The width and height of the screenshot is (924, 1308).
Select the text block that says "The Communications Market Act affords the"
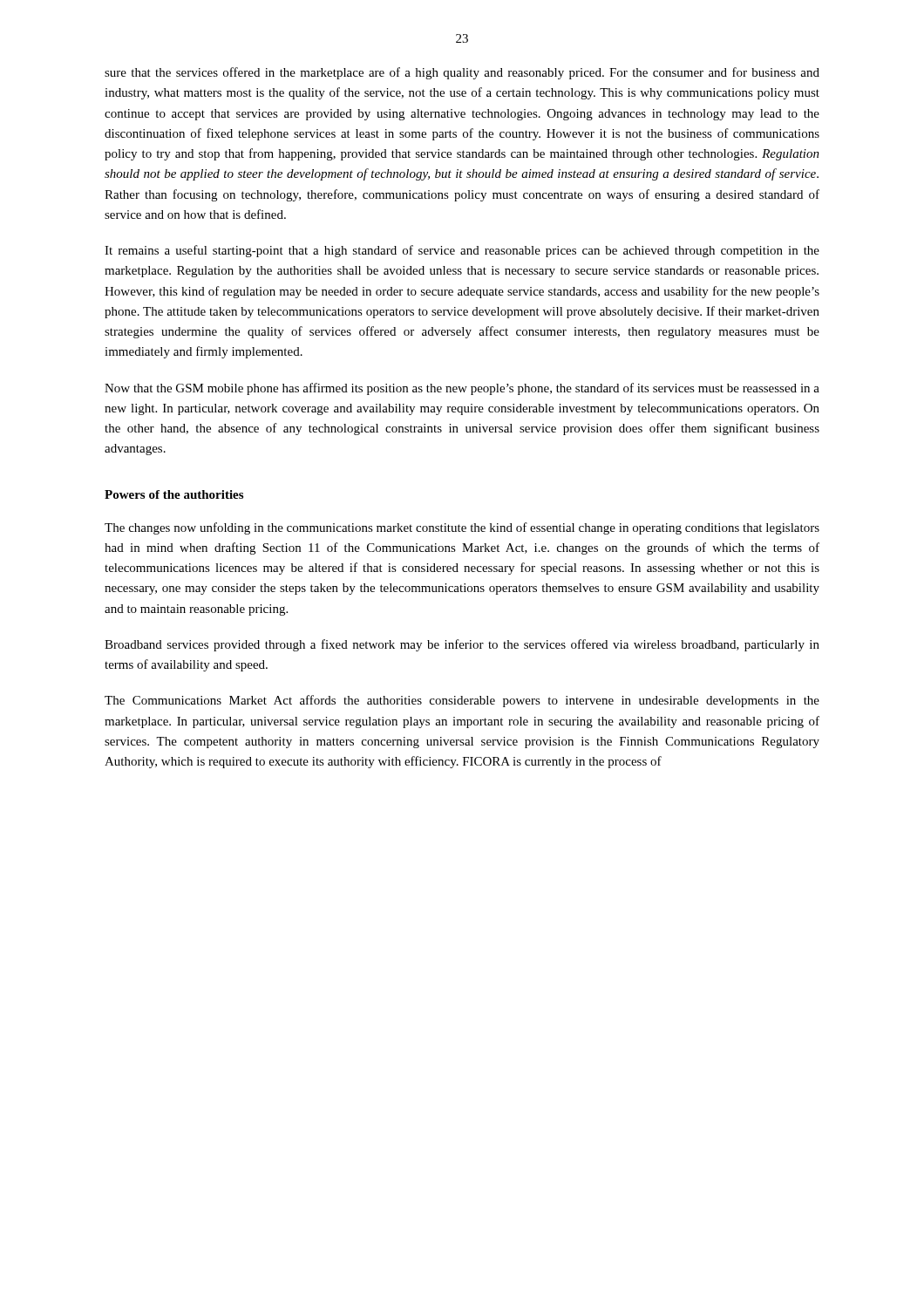coord(462,731)
